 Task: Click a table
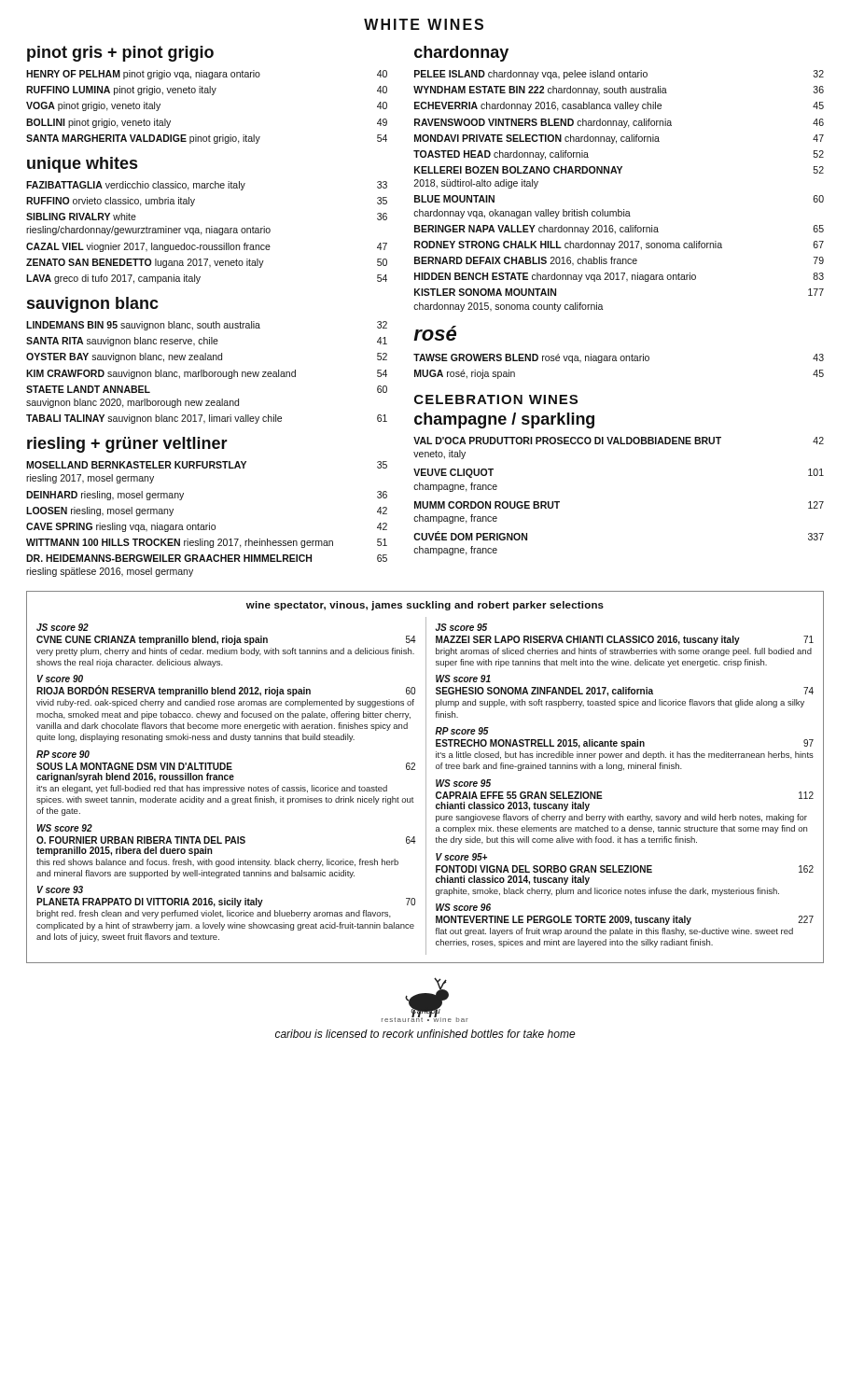point(425,777)
